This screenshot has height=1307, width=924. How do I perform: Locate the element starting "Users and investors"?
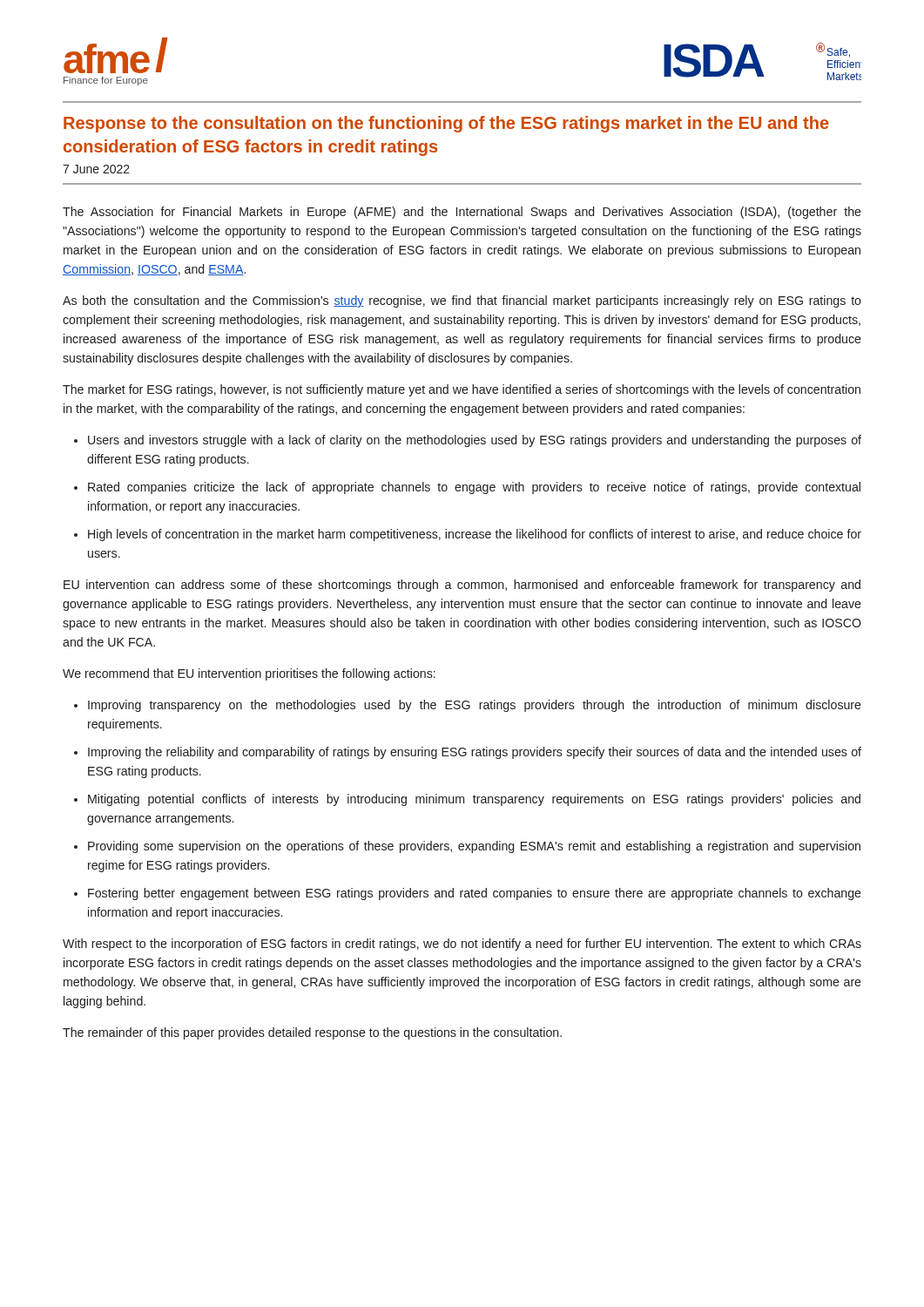tap(474, 450)
